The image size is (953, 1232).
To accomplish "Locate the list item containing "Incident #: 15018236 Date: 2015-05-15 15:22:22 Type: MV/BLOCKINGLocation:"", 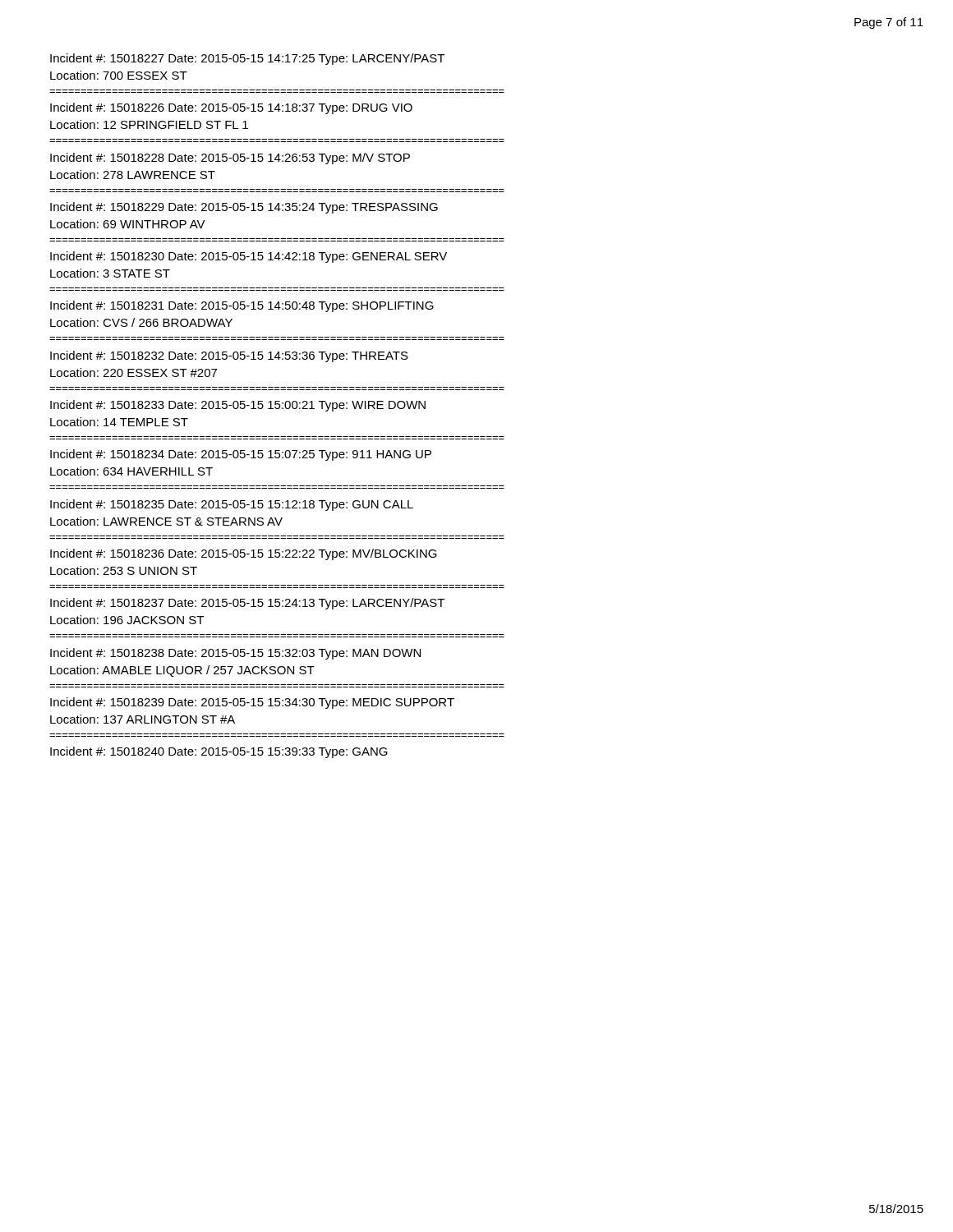I will pos(244,554).
